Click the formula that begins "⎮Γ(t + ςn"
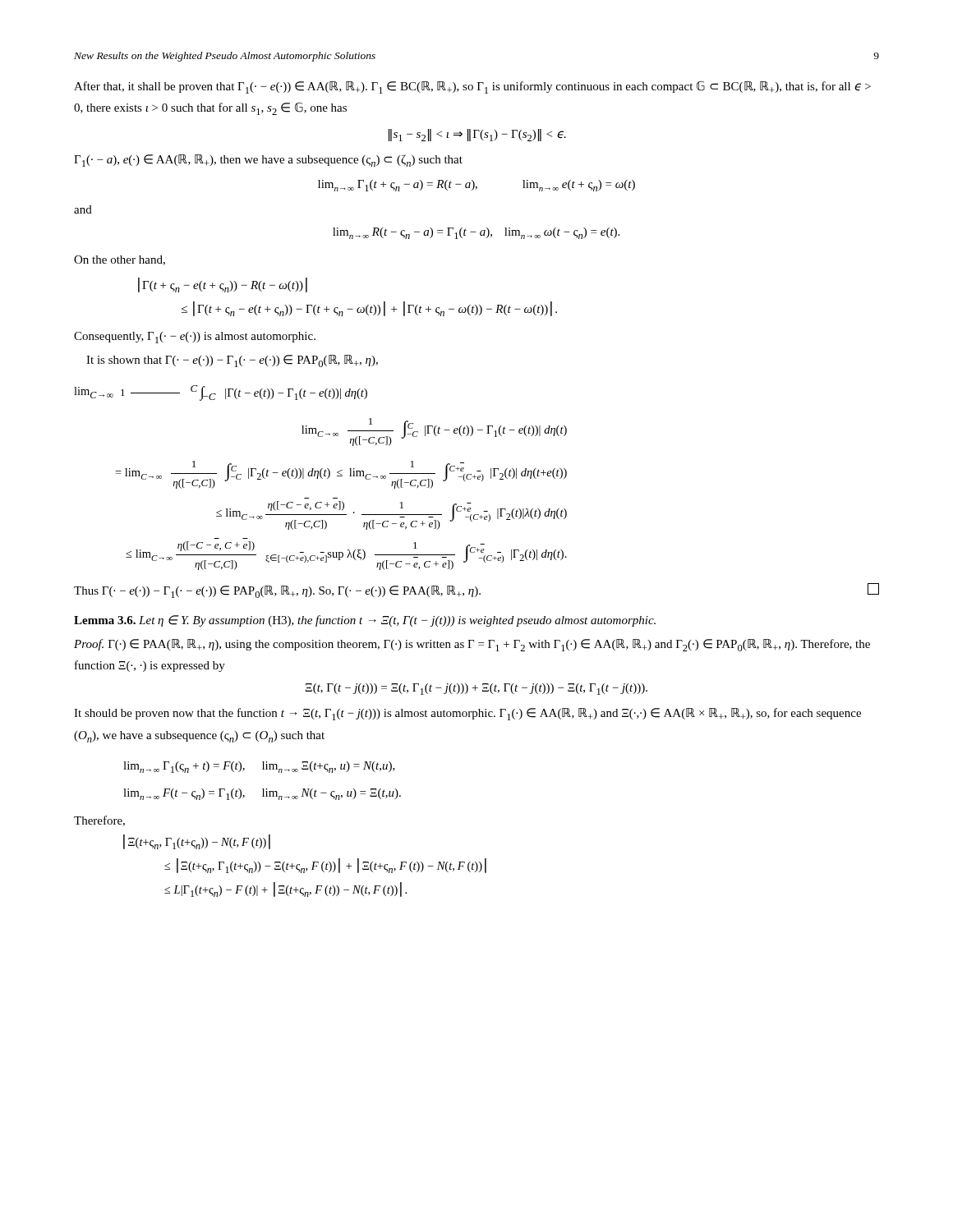The height and width of the screenshot is (1232, 953). point(501,298)
